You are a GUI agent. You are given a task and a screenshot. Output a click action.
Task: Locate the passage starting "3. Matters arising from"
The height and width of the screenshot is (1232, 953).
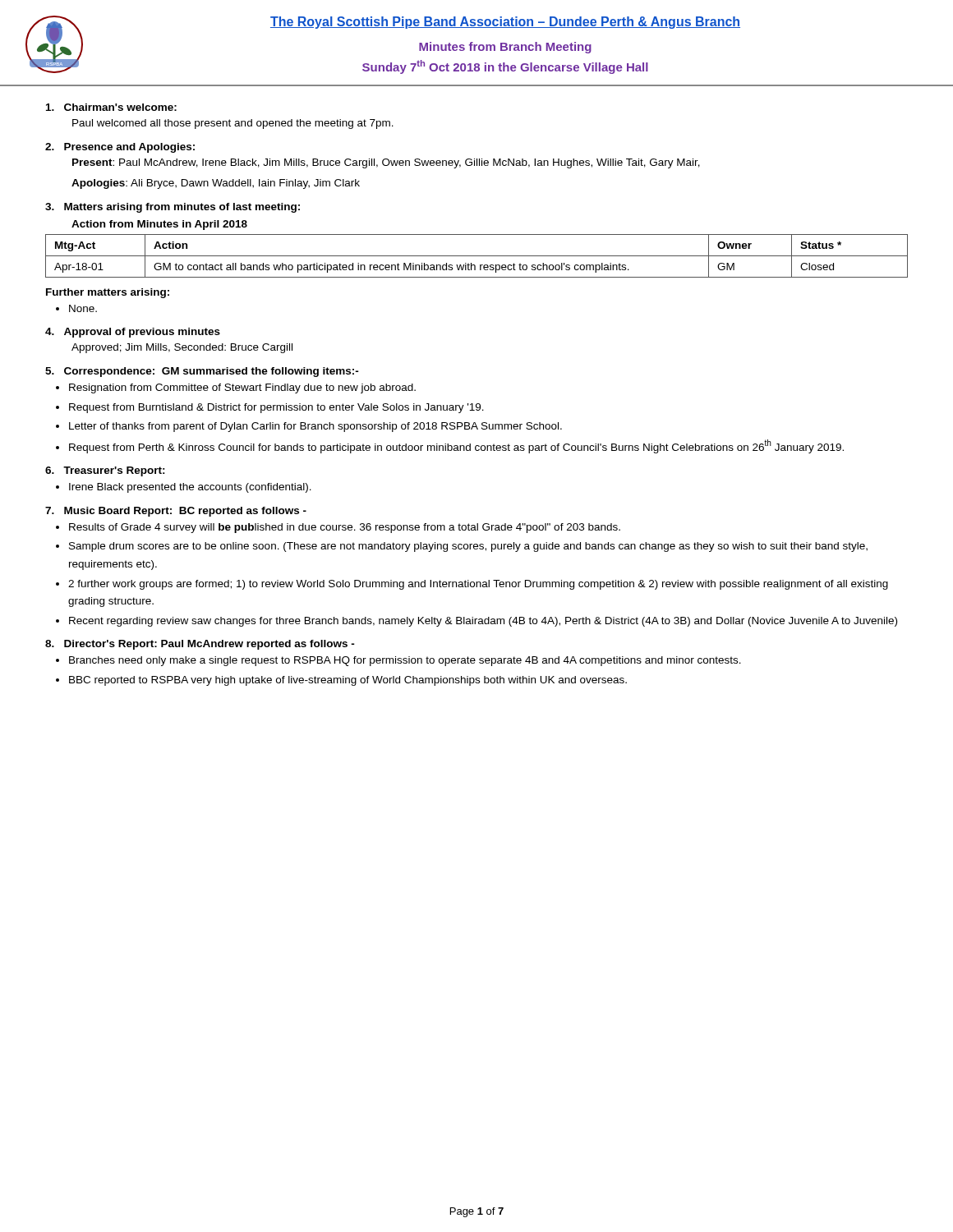[x=173, y=206]
